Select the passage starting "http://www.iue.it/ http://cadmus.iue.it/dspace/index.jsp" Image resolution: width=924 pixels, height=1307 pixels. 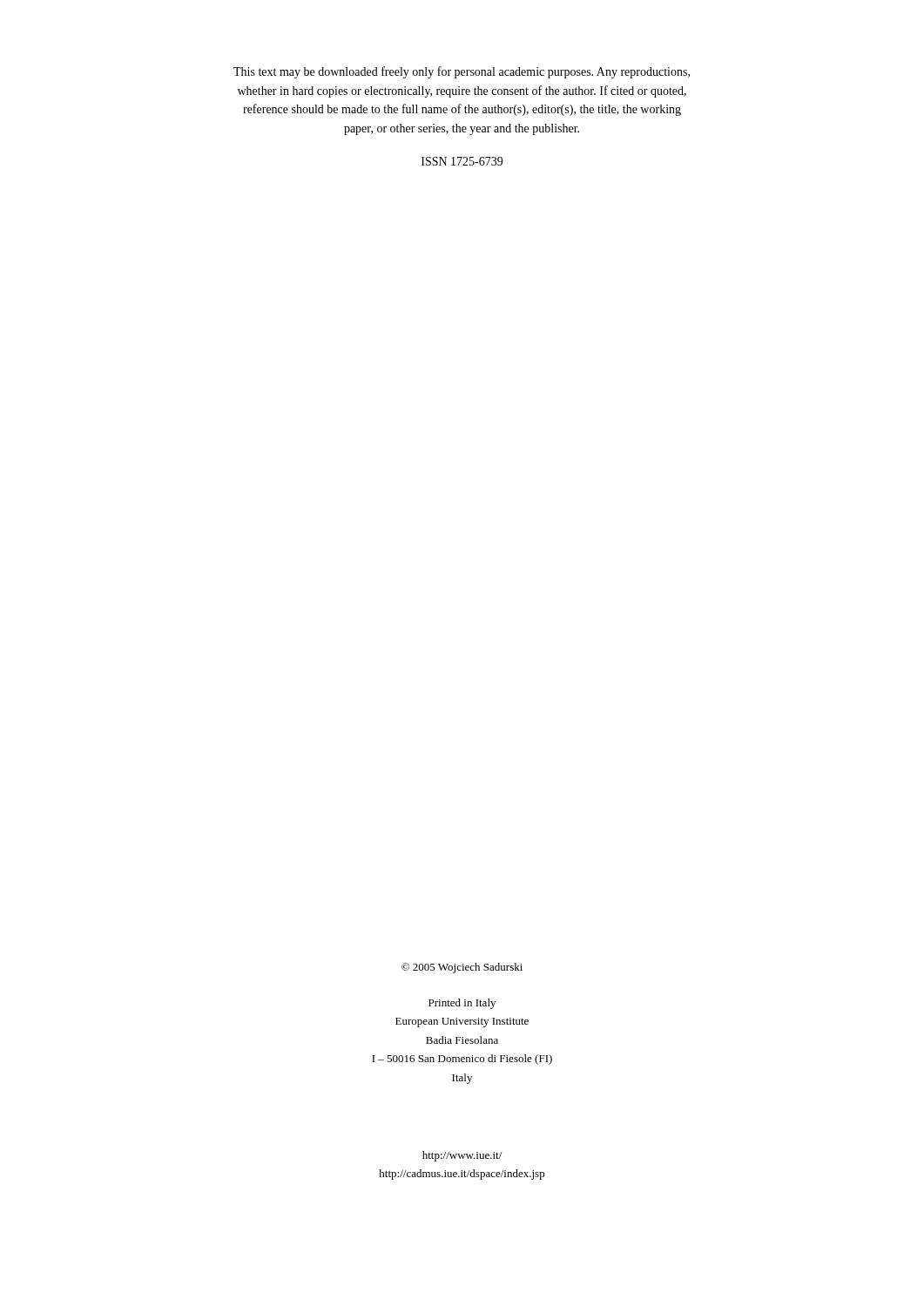[x=462, y=1164]
